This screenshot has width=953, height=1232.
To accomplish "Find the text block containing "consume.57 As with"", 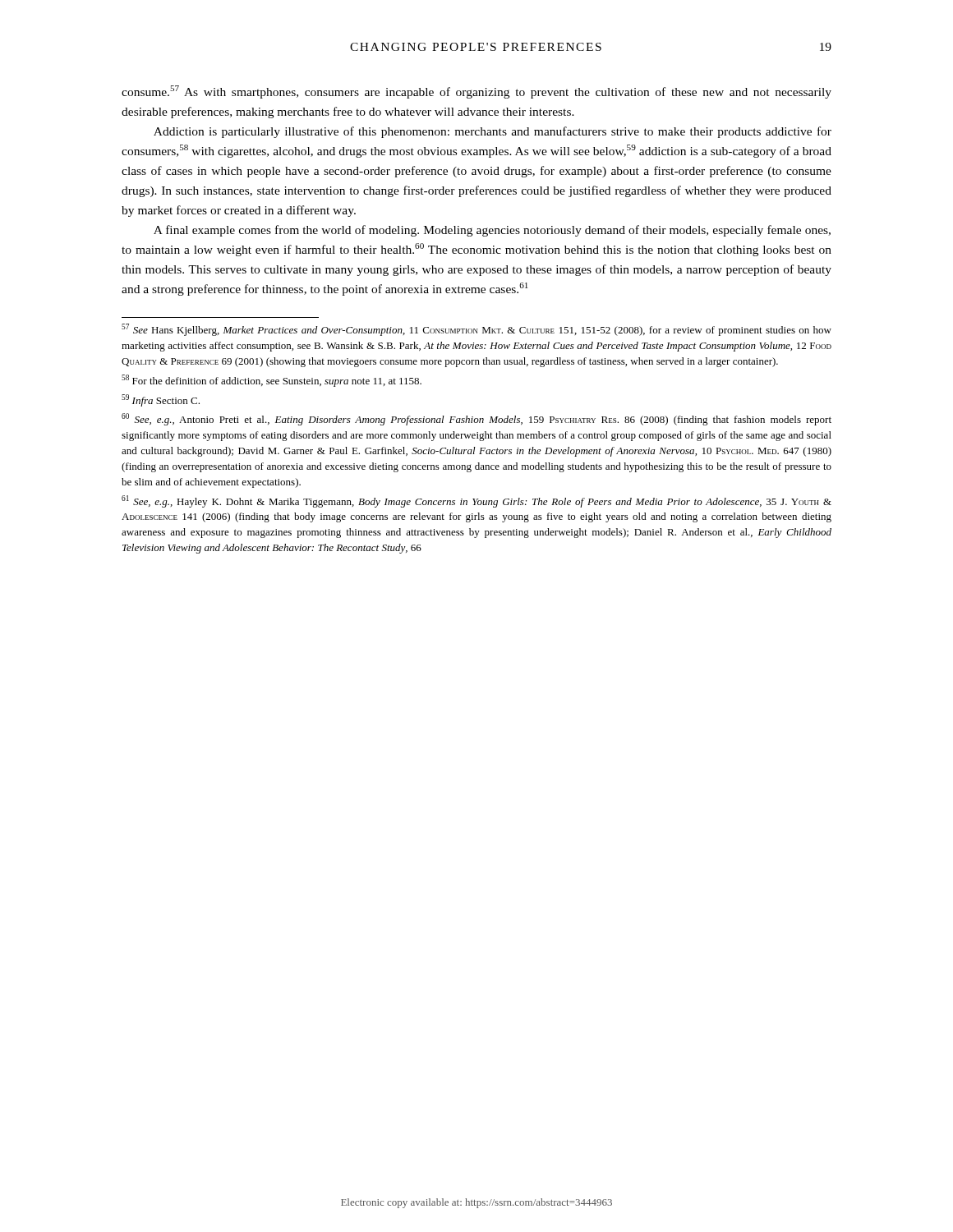I will click(476, 102).
